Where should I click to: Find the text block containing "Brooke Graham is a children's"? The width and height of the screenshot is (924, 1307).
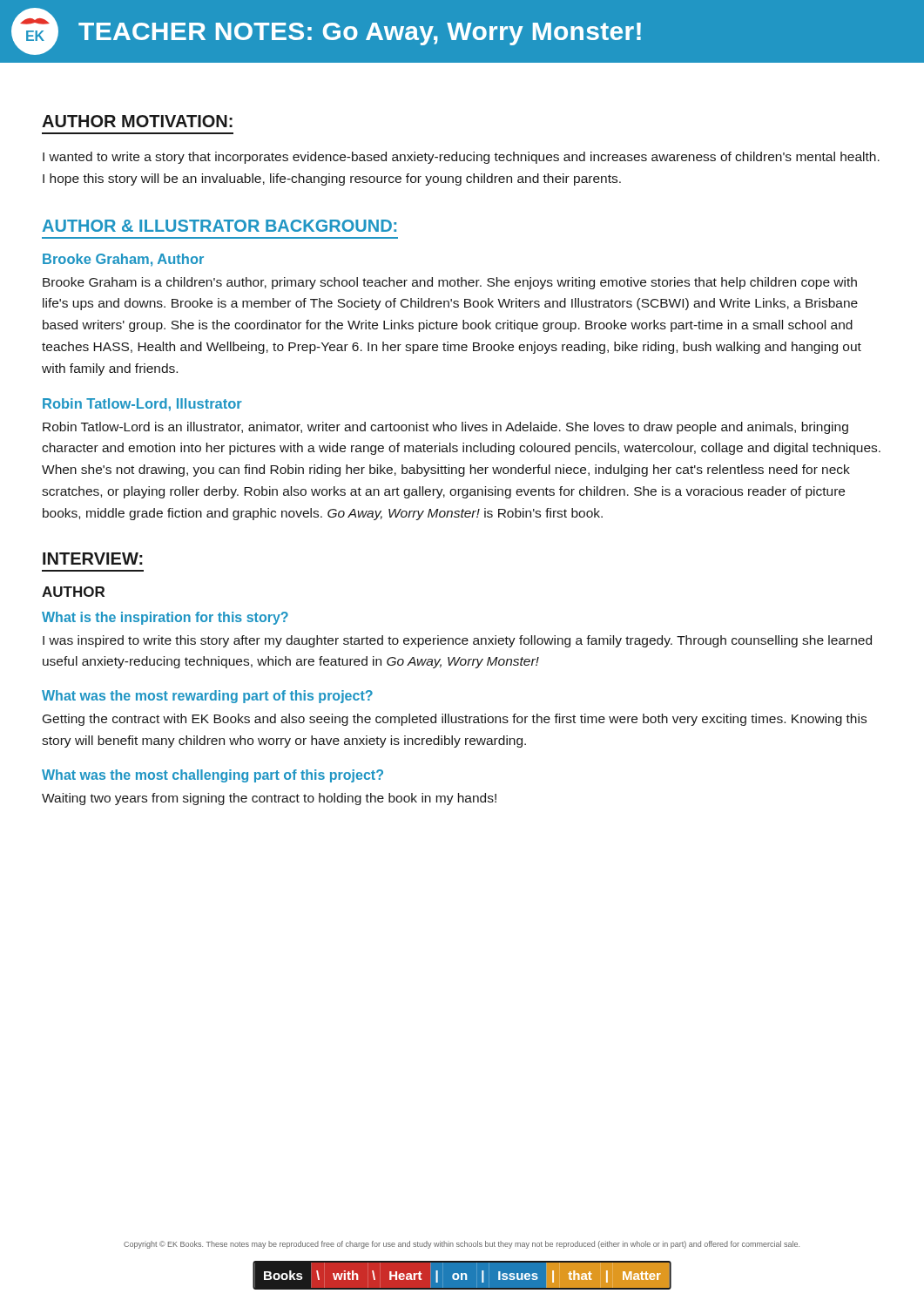(x=452, y=325)
